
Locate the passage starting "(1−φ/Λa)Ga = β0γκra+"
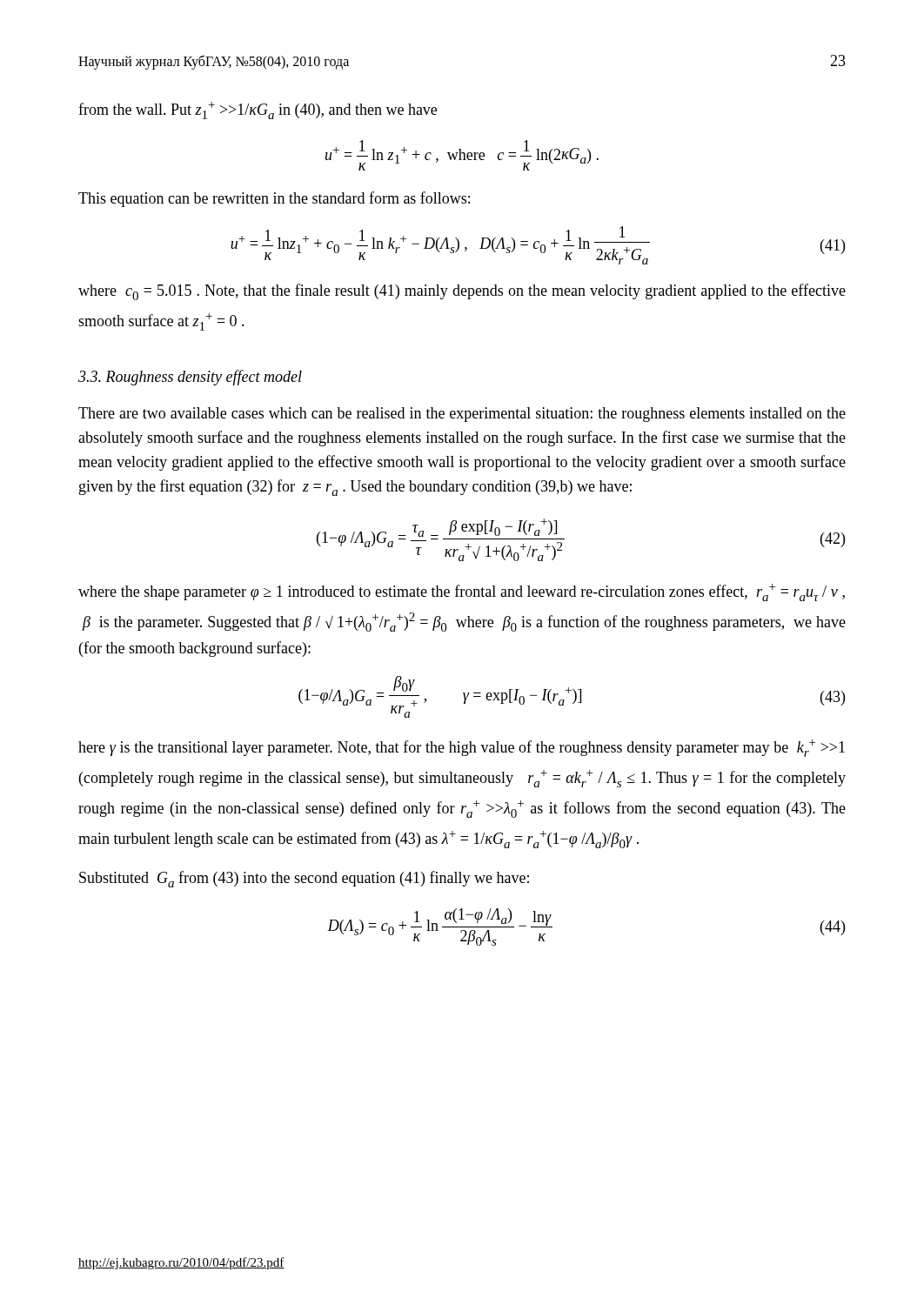[462, 697]
